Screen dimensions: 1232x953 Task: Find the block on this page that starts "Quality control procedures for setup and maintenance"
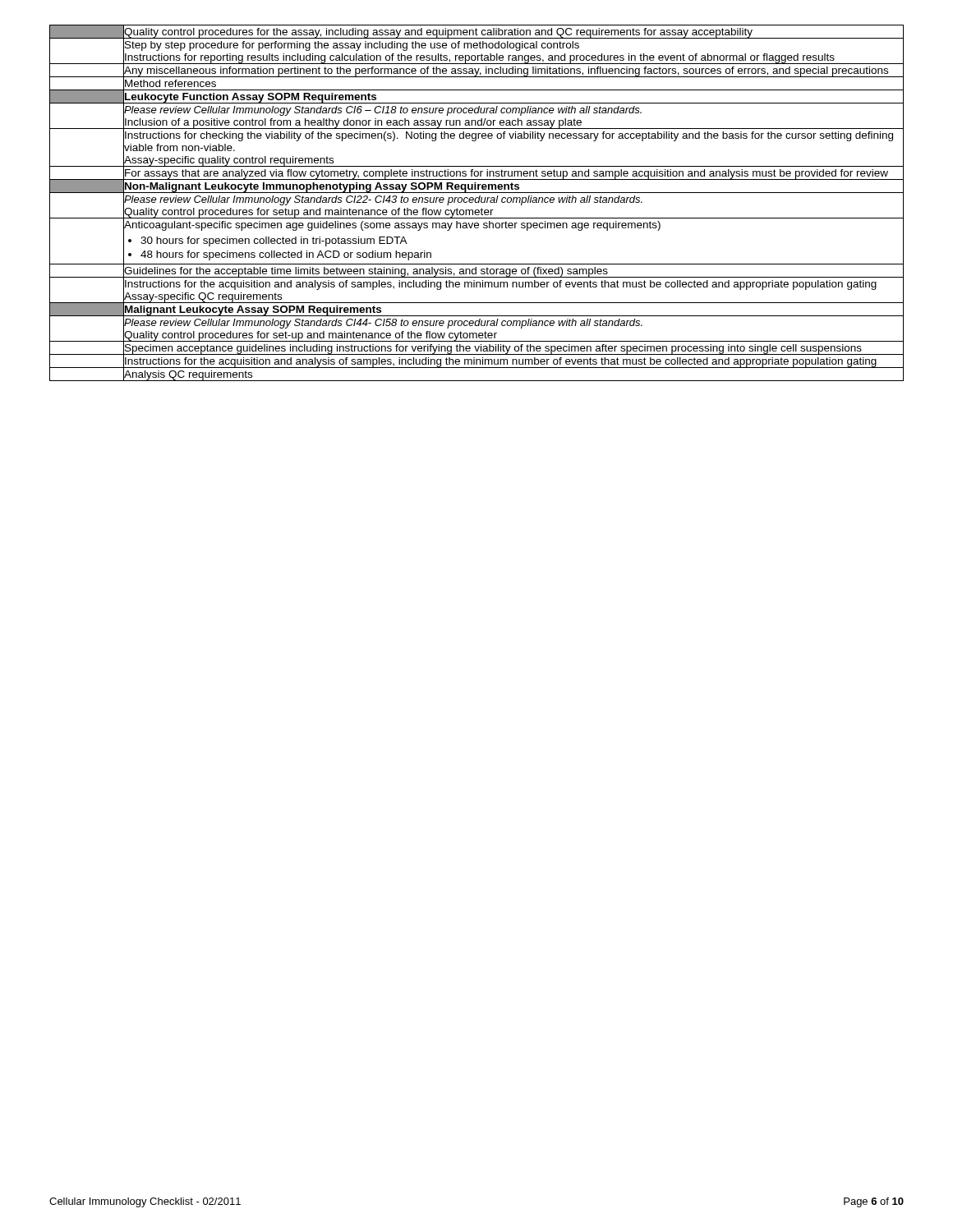pyautogui.click(x=309, y=212)
